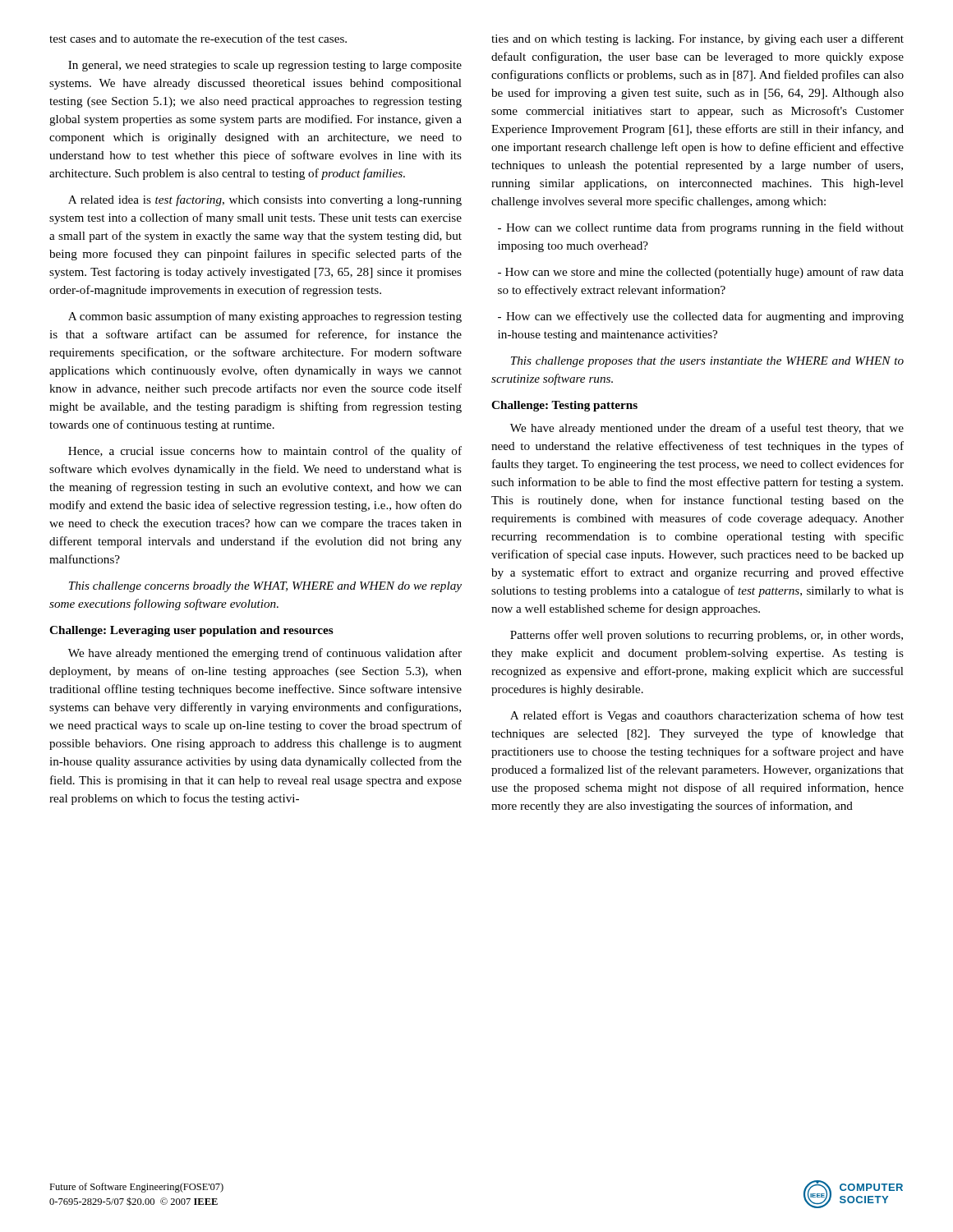Navigate to the element starting "How can we effectively"
The width and height of the screenshot is (953, 1232).
pos(701,325)
